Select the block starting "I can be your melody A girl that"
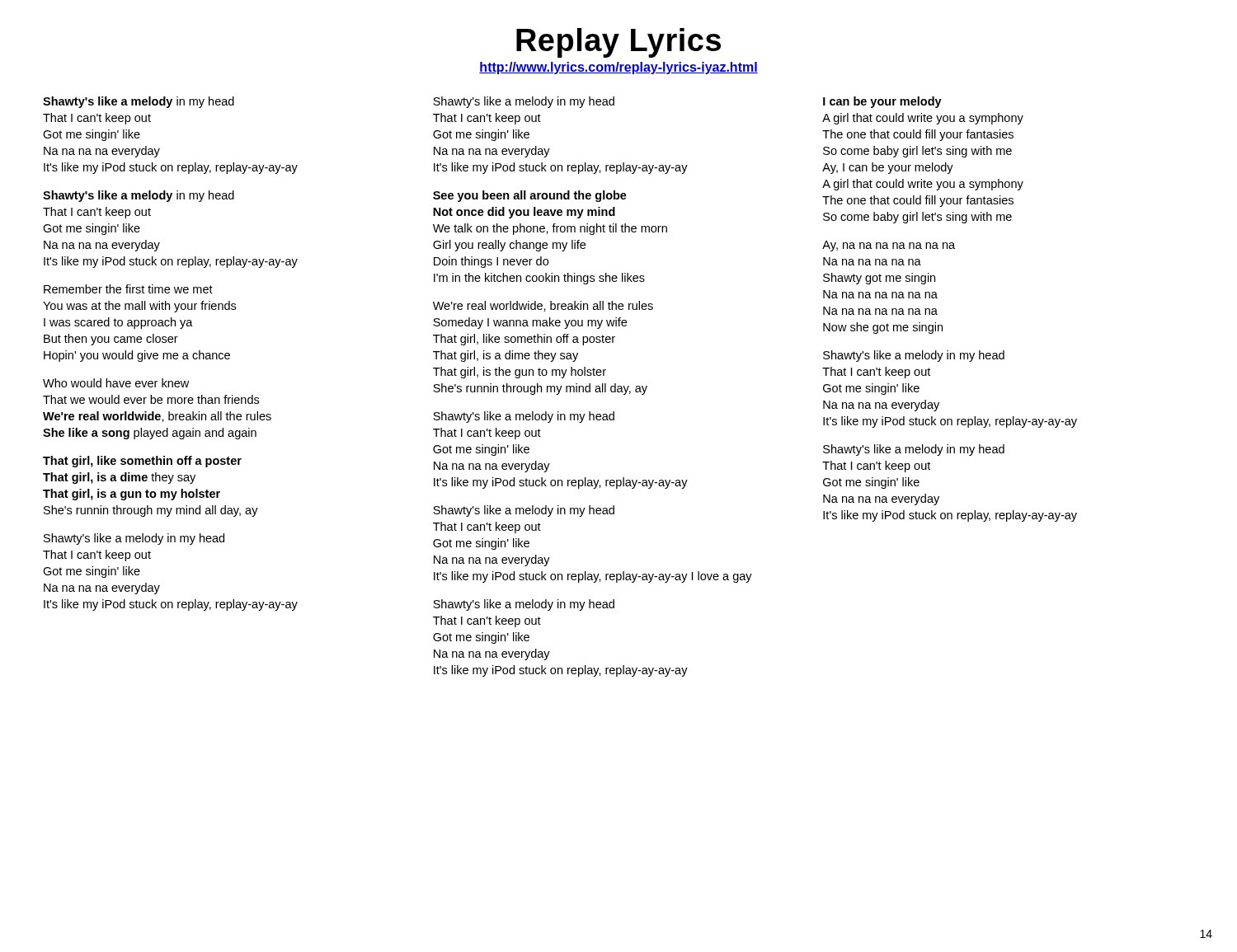 [x=999, y=159]
